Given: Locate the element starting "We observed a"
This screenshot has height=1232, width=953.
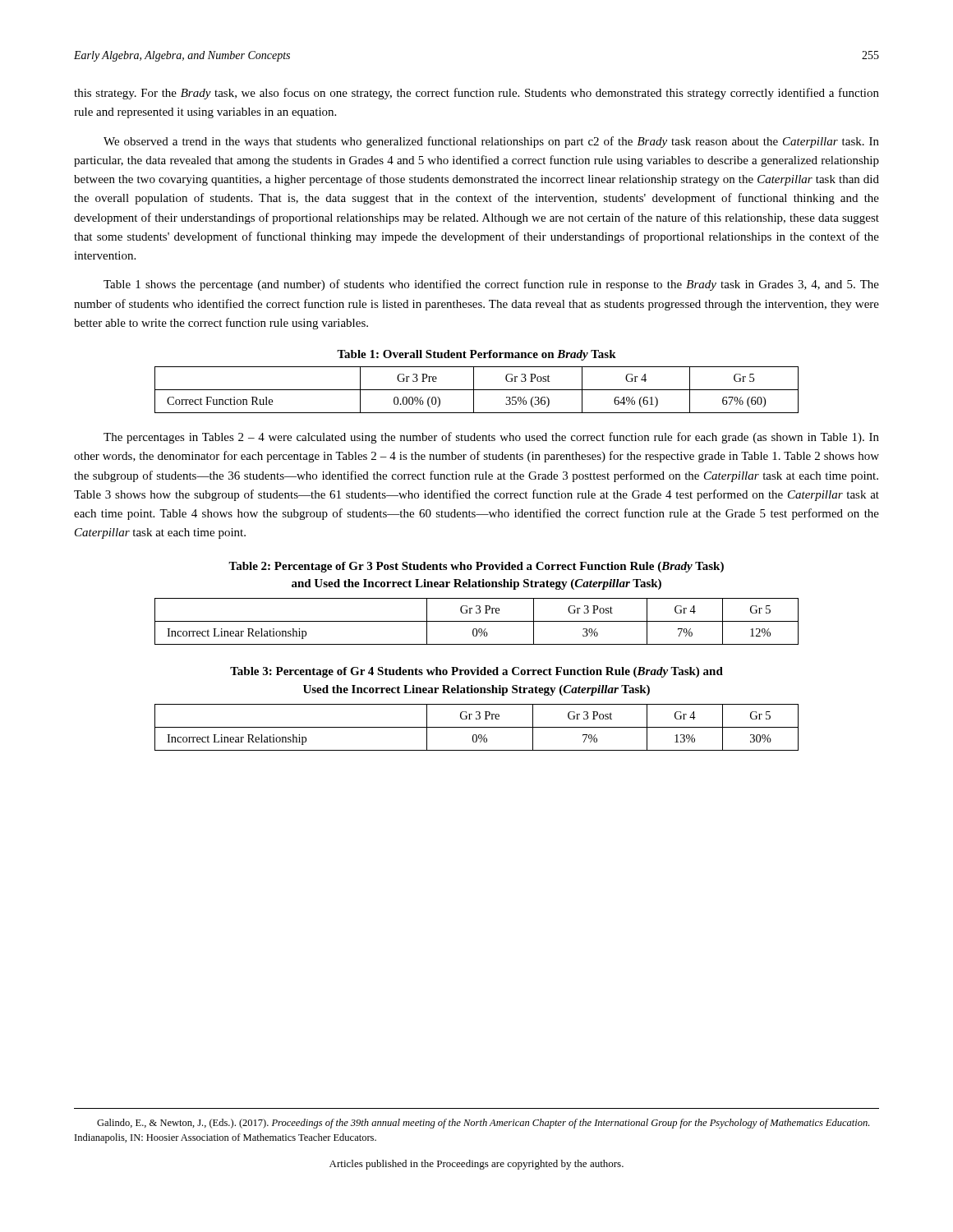Looking at the screenshot, I should [476, 199].
